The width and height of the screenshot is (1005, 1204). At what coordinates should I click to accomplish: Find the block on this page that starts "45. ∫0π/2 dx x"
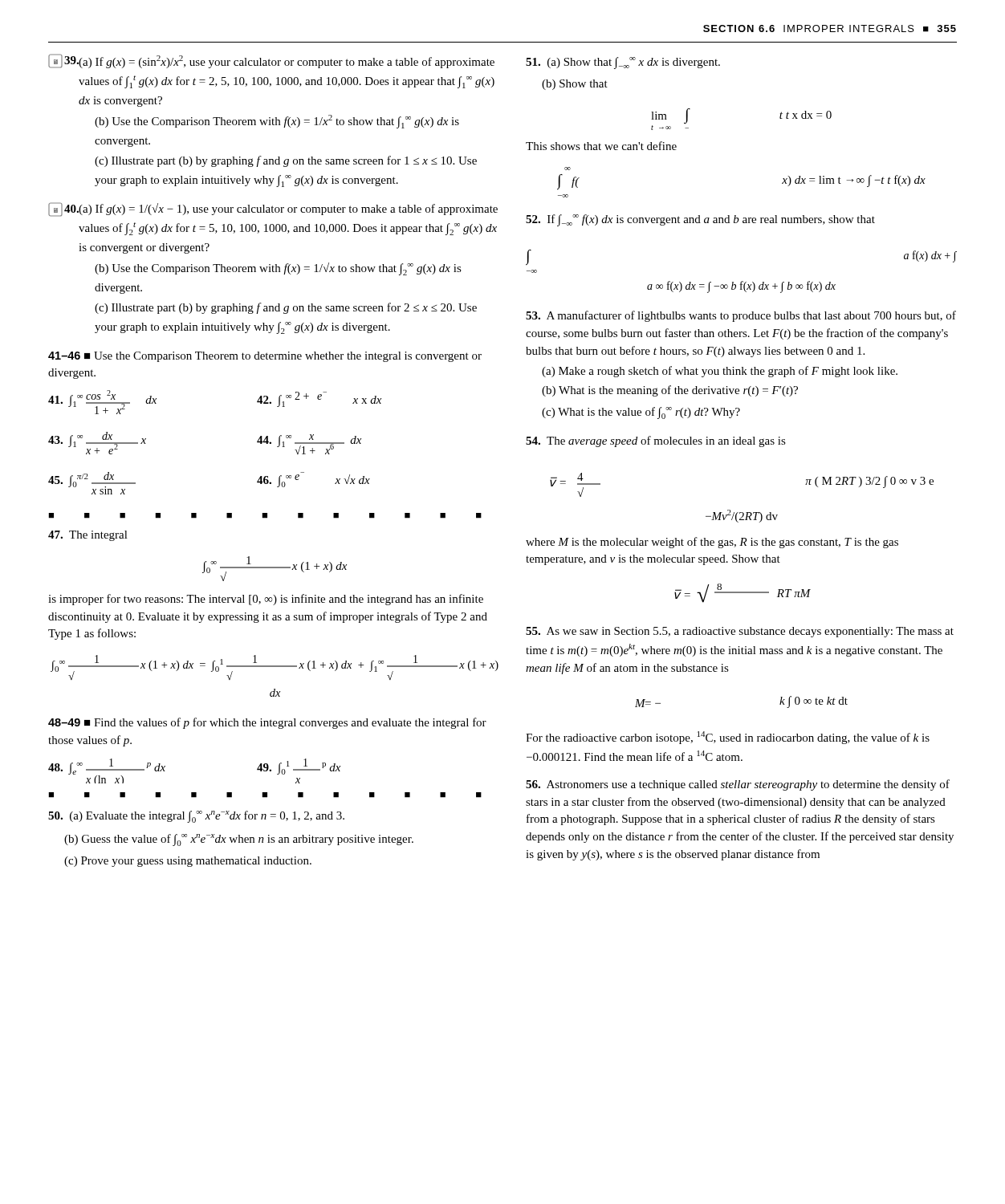pos(255,482)
